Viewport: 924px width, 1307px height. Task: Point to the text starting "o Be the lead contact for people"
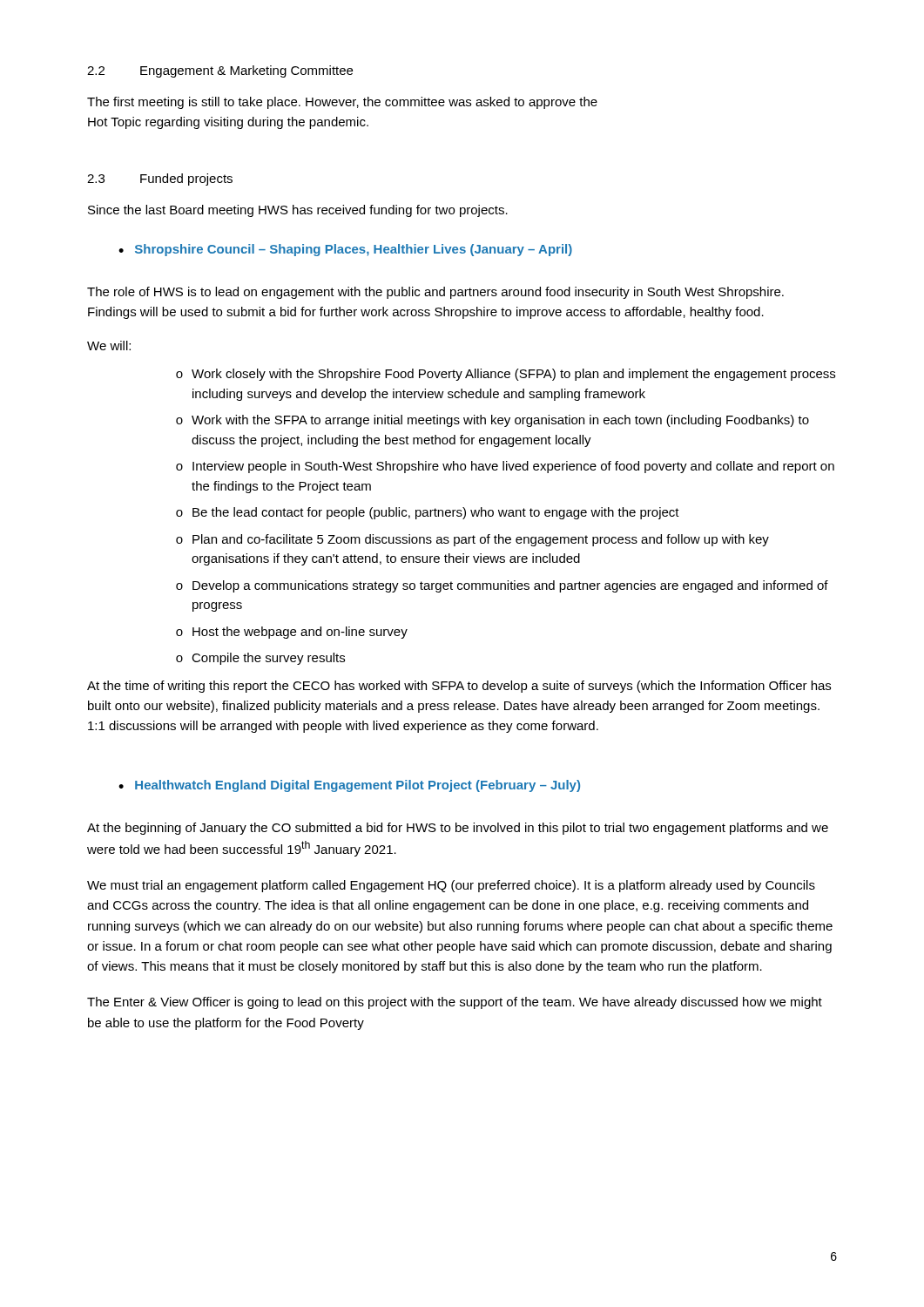tap(497, 513)
